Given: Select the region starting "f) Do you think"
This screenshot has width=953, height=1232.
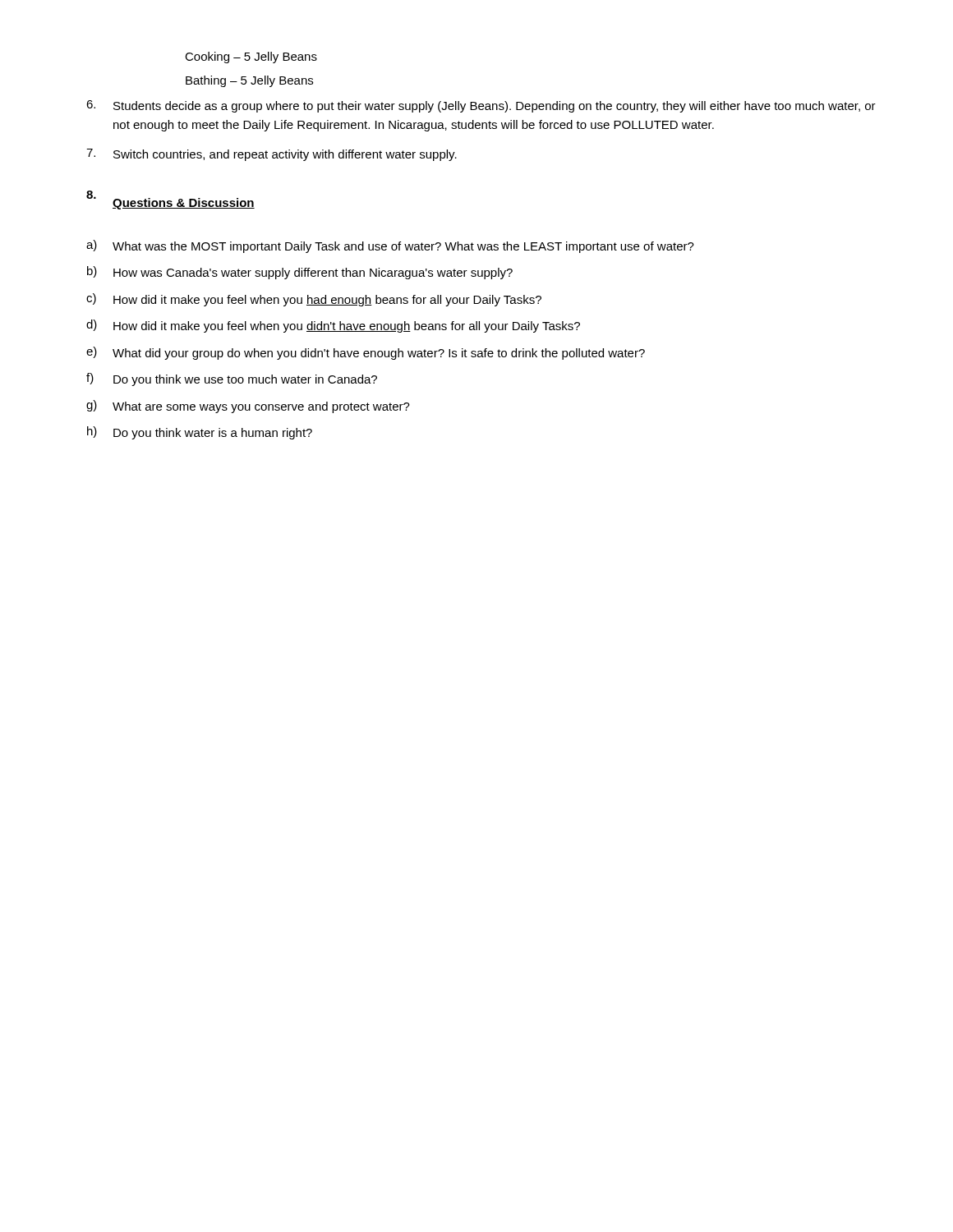Looking at the screenshot, I should (x=232, y=379).
